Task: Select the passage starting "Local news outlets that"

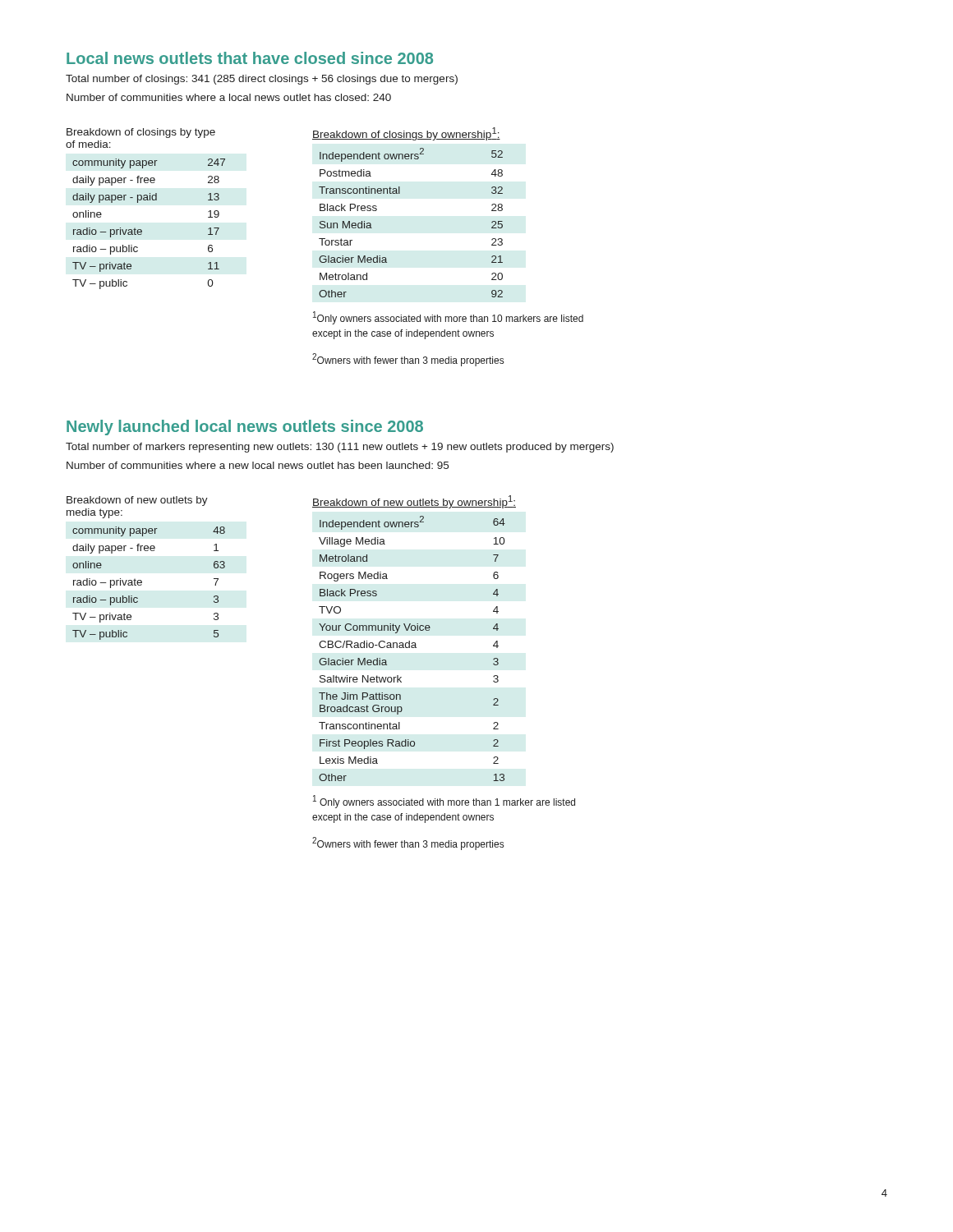Action: click(x=250, y=58)
